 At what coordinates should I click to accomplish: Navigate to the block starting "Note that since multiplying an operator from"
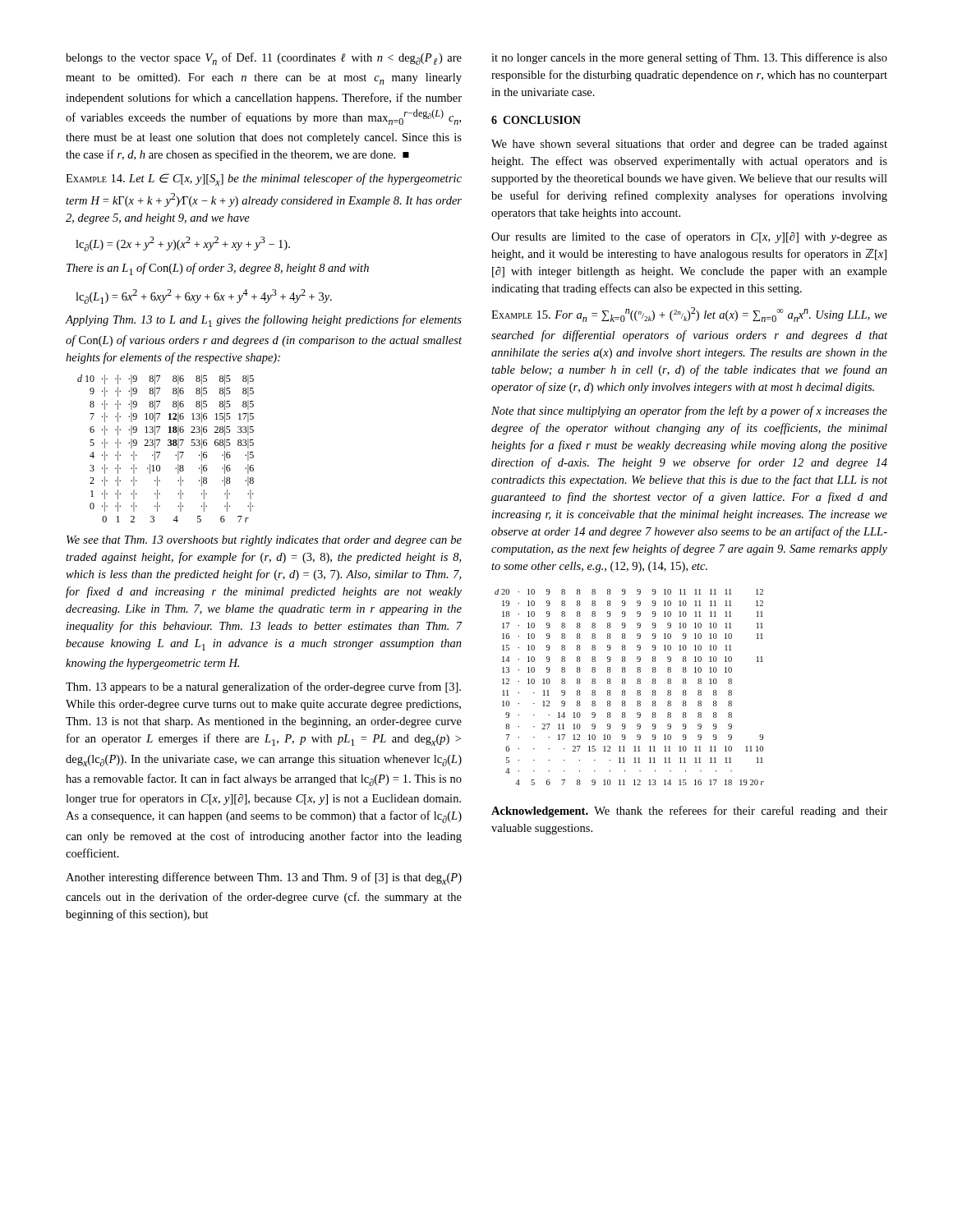(689, 489)
